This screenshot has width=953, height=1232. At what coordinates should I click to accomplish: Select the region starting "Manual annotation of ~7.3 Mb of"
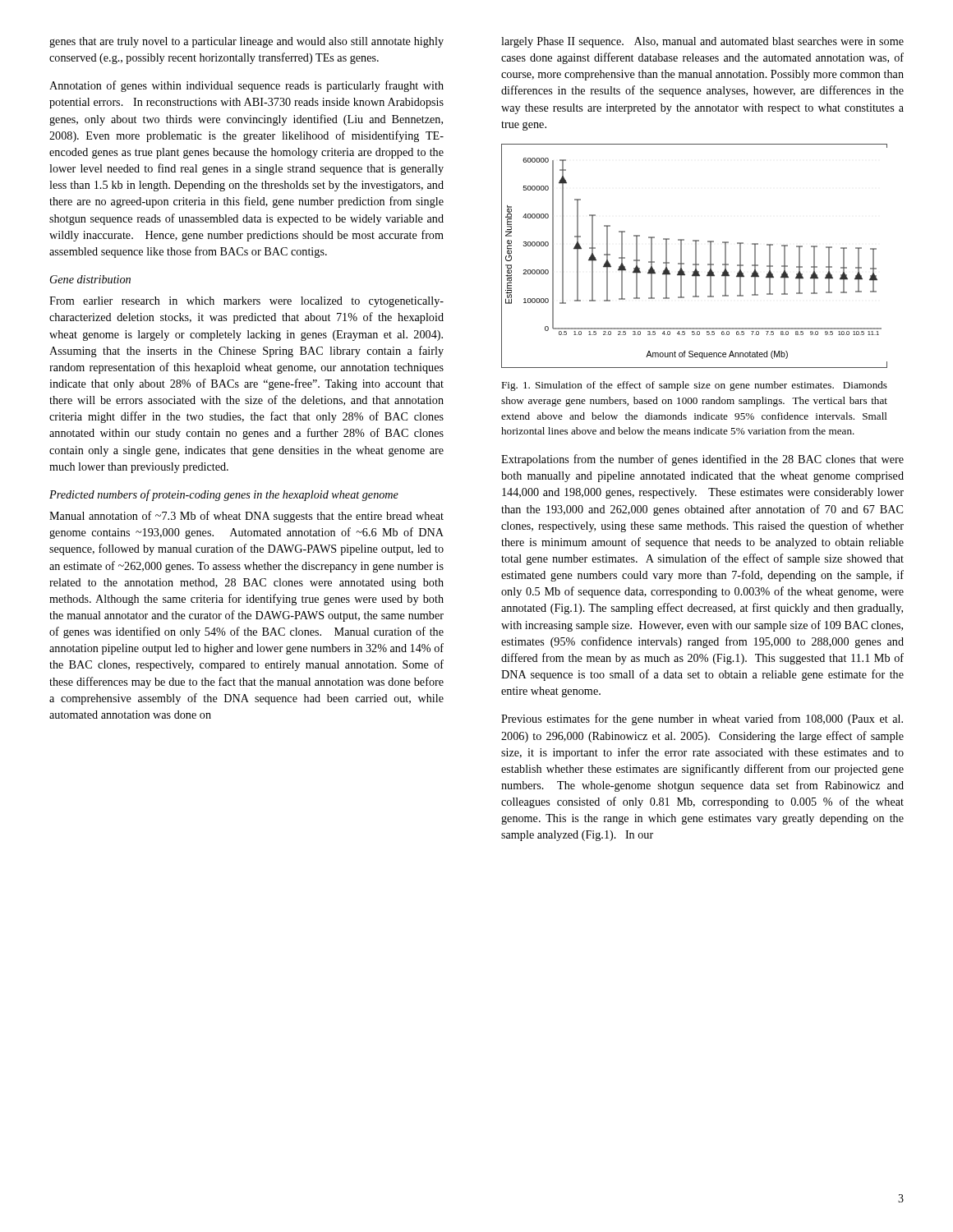(246, 615)
